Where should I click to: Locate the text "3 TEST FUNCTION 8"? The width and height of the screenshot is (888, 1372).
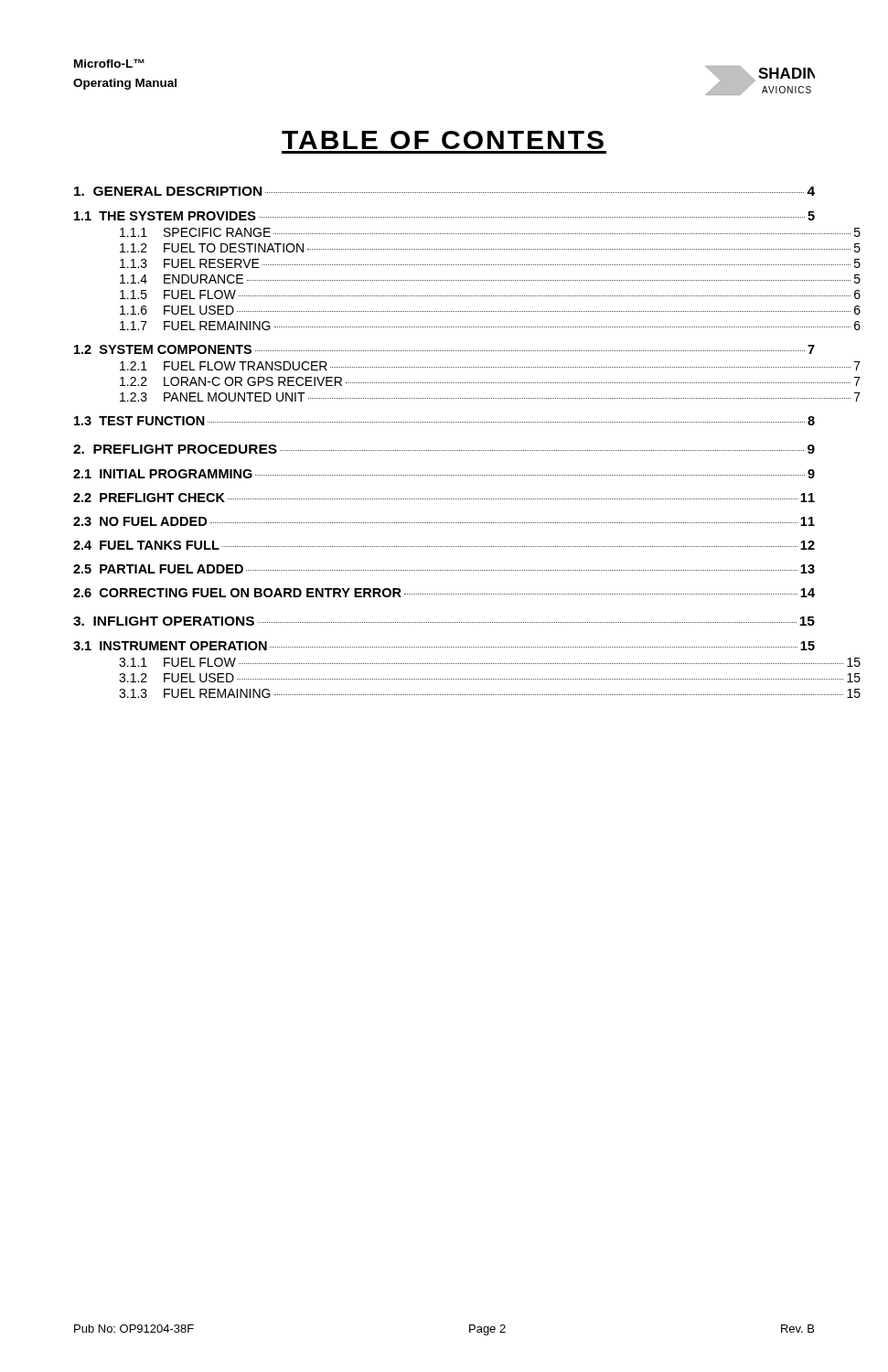tap(444, 421)
